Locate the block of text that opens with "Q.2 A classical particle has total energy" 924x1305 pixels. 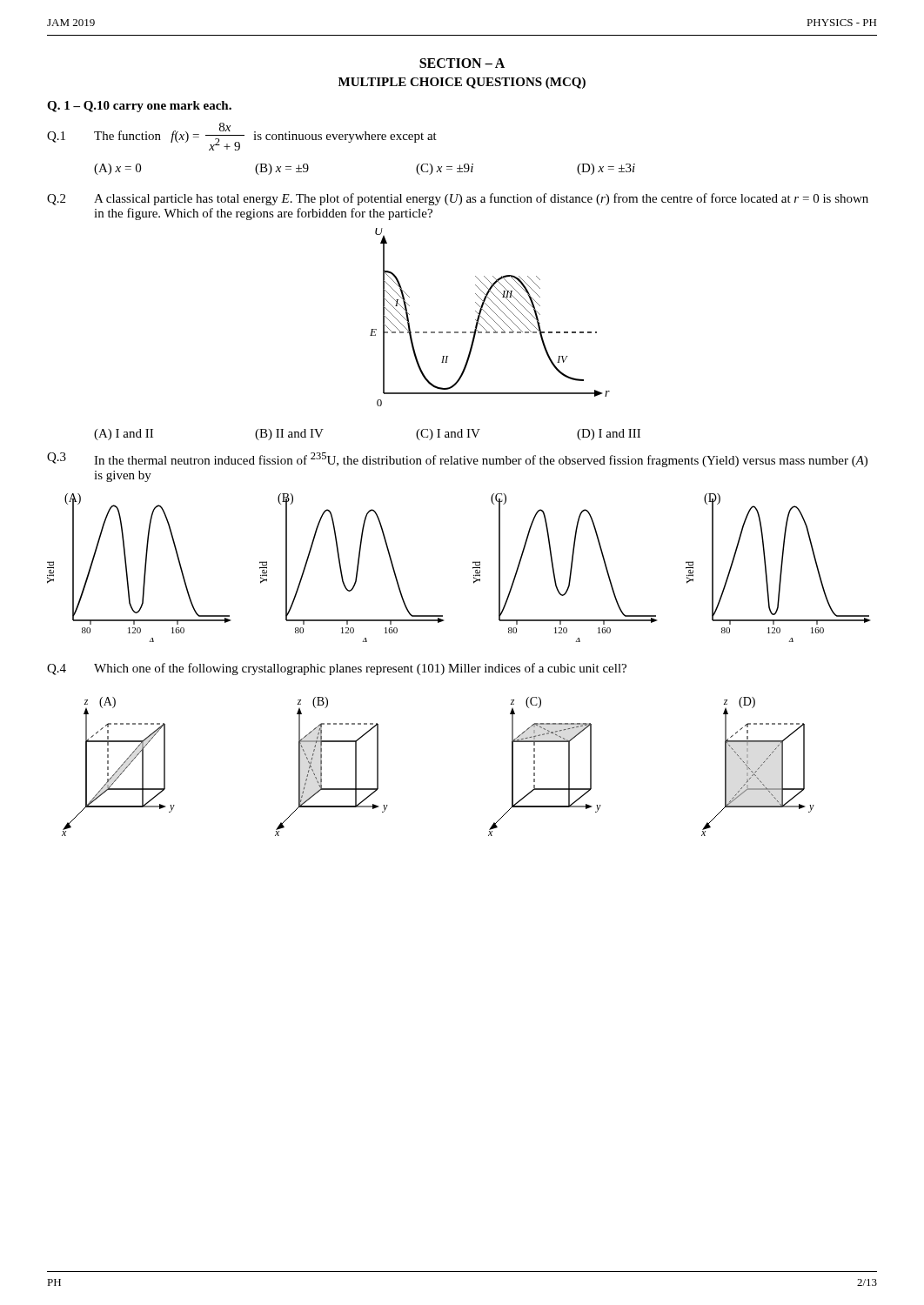[462, 206]
